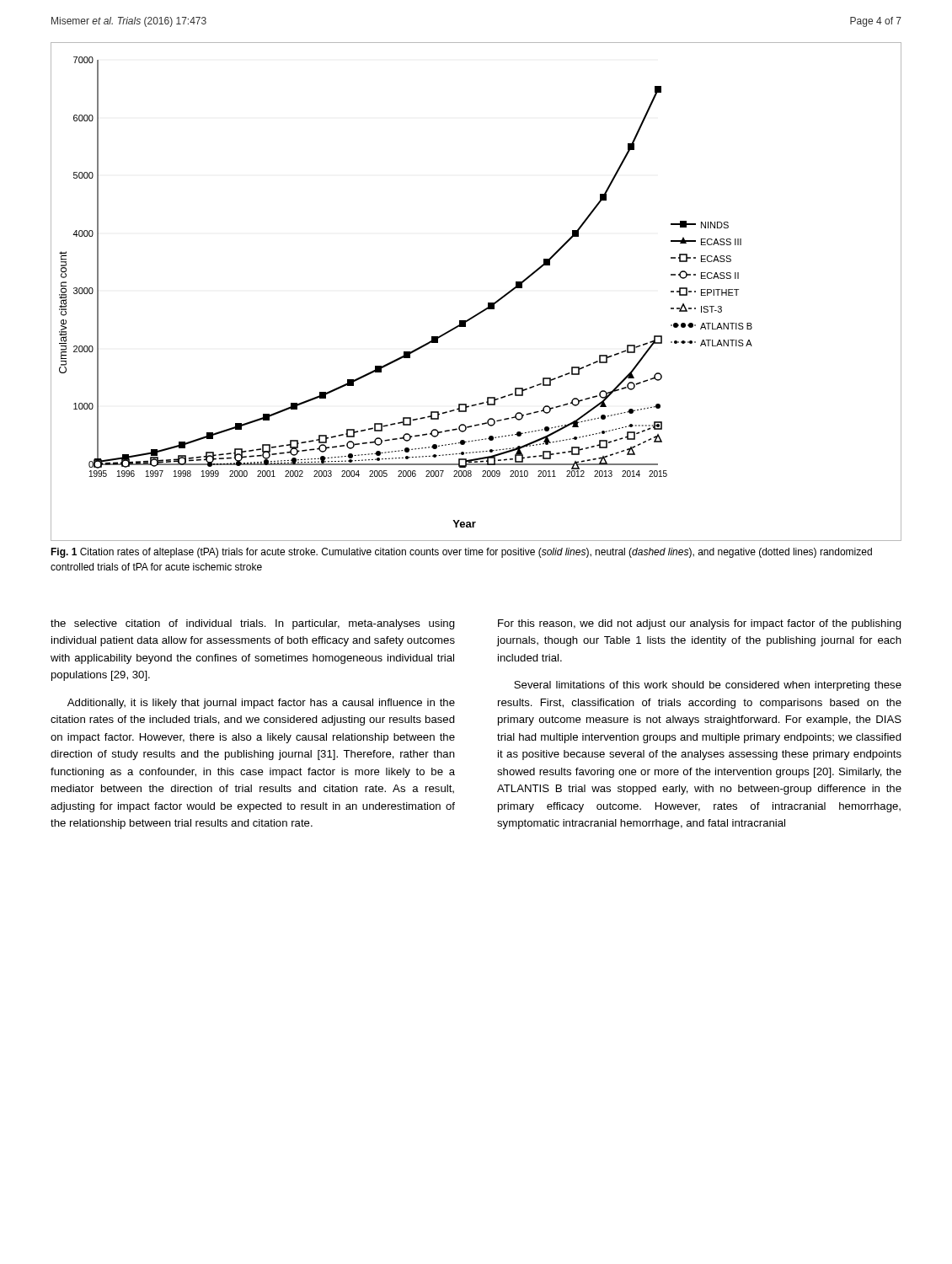Navigate to the passage starting "Fig. 1 Citation rates of alteplase (tPA)"
This screenshot has height=1264, width=952.
point(462,560)
